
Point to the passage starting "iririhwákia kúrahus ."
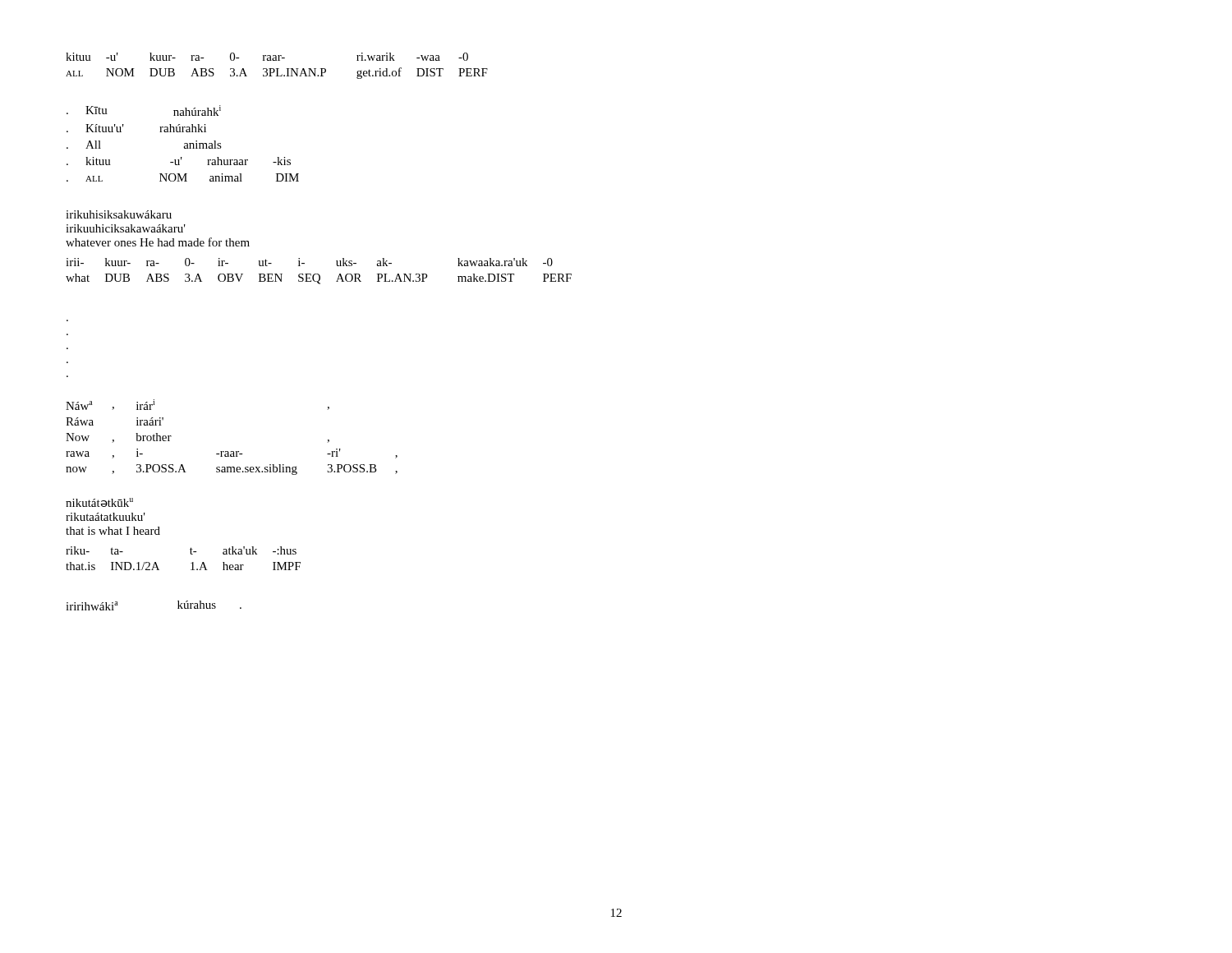coord(95,606)
